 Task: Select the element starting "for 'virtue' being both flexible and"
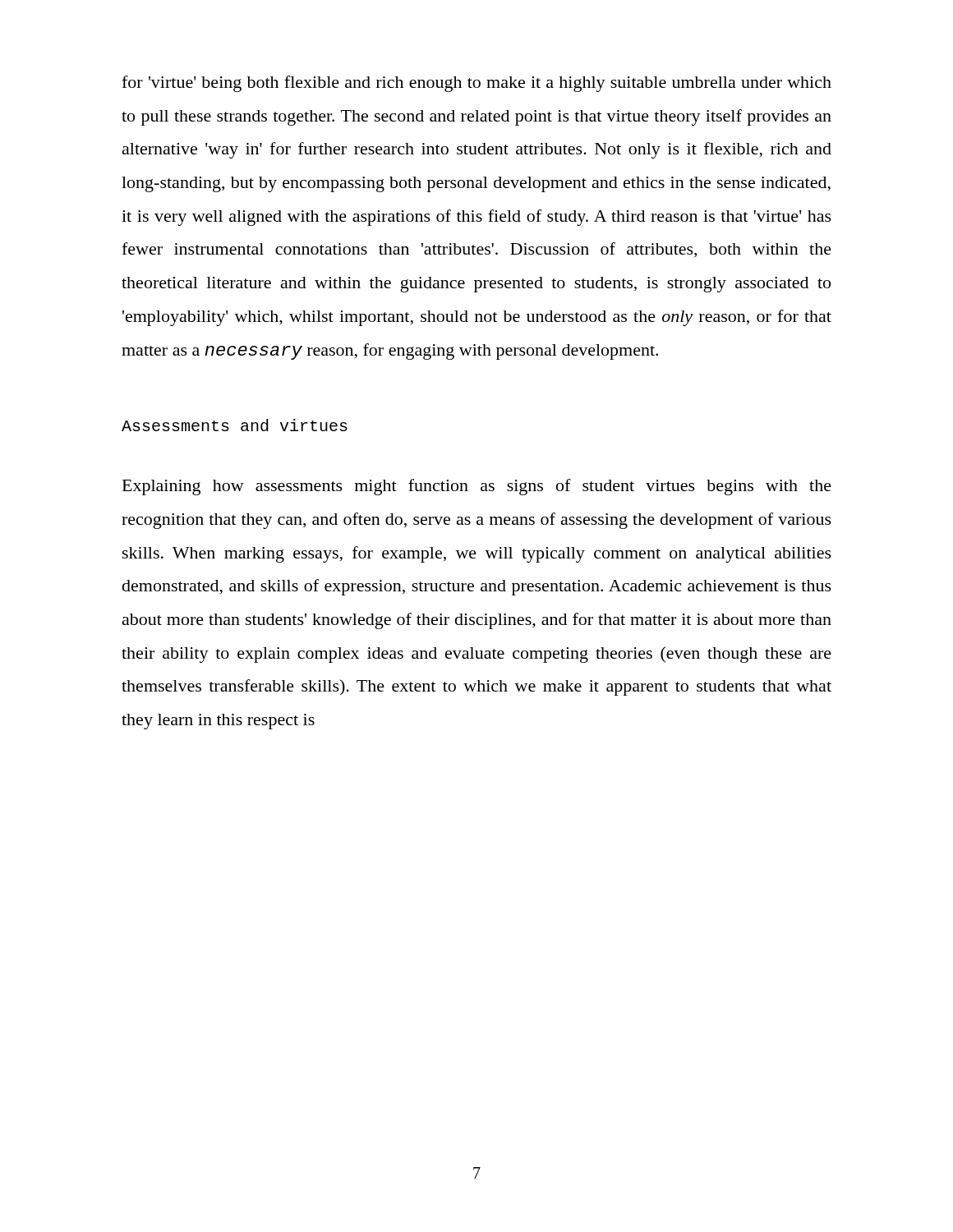click(476, 216)
